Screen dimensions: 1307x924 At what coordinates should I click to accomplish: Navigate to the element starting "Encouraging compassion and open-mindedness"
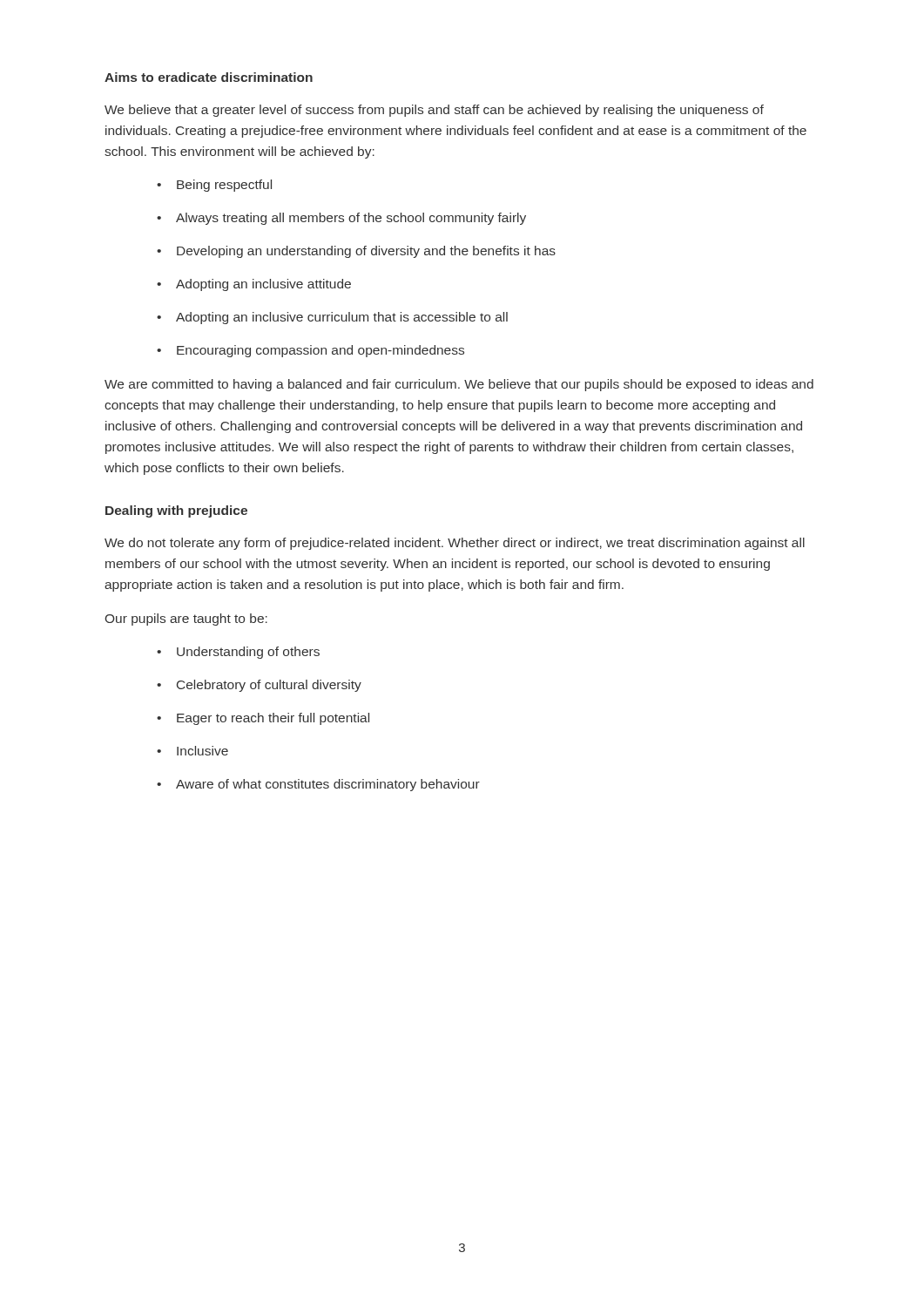(320, 350)
